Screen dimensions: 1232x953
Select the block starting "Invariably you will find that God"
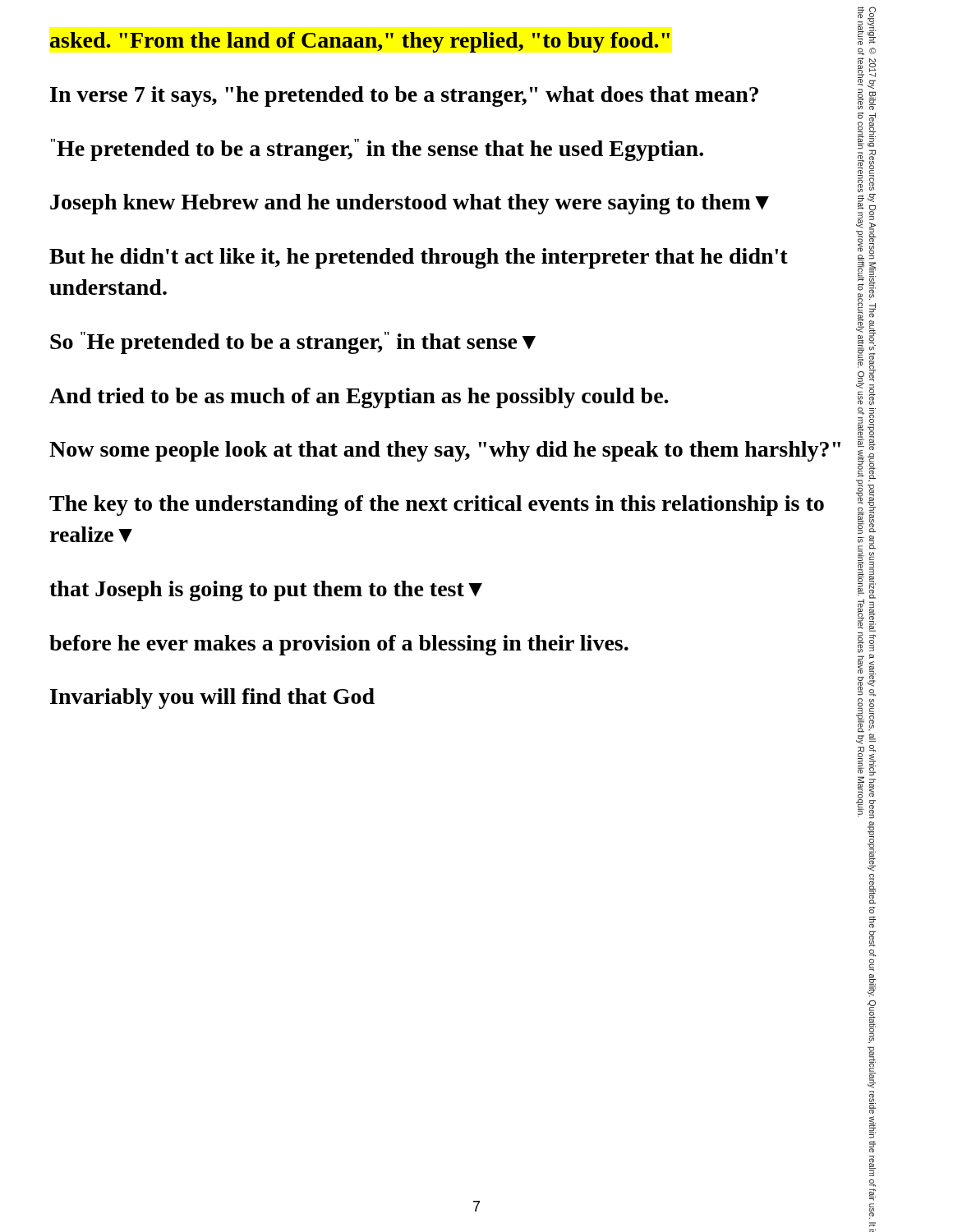click(212, 696)
